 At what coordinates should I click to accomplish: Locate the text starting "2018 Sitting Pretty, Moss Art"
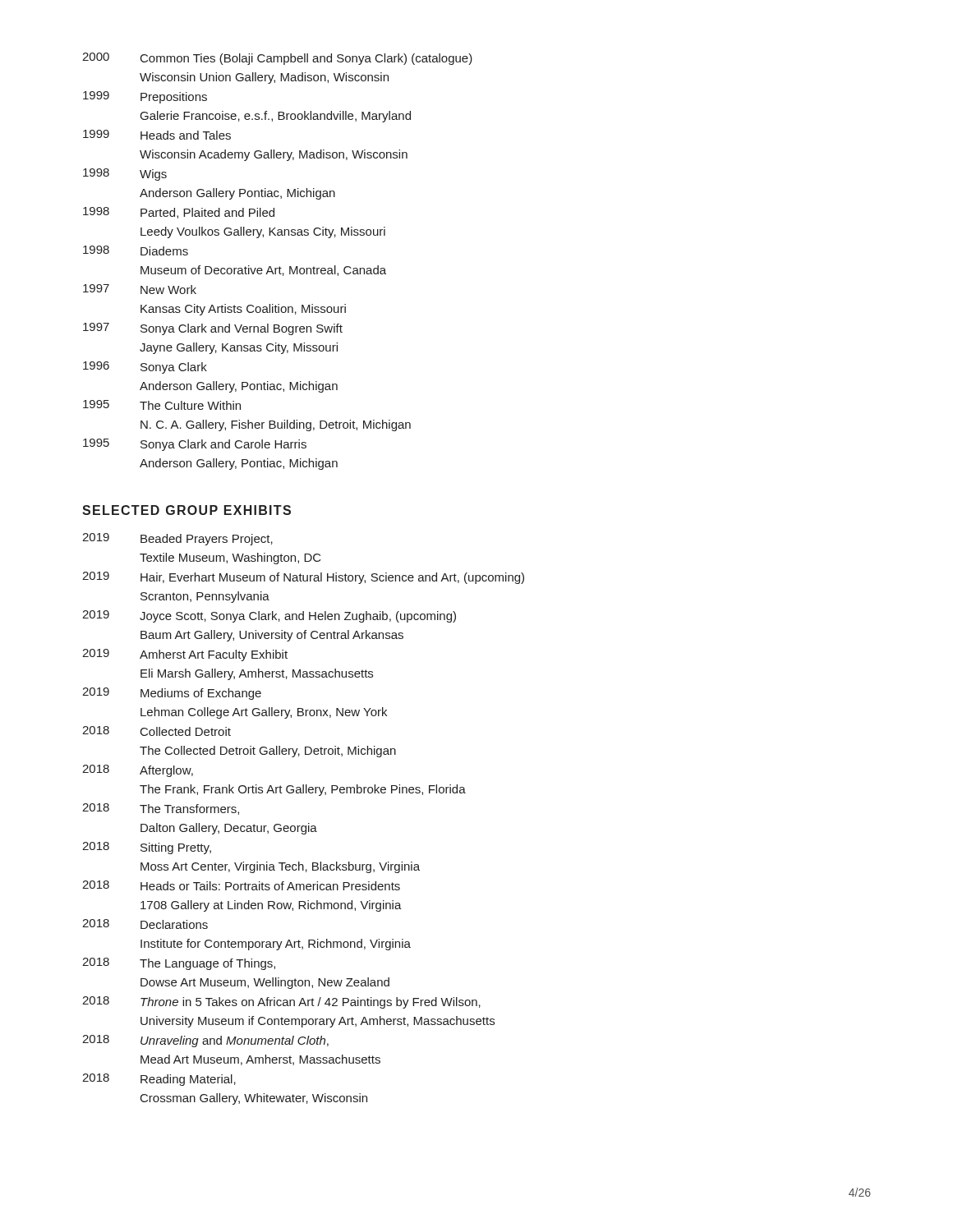click(147, 848)
